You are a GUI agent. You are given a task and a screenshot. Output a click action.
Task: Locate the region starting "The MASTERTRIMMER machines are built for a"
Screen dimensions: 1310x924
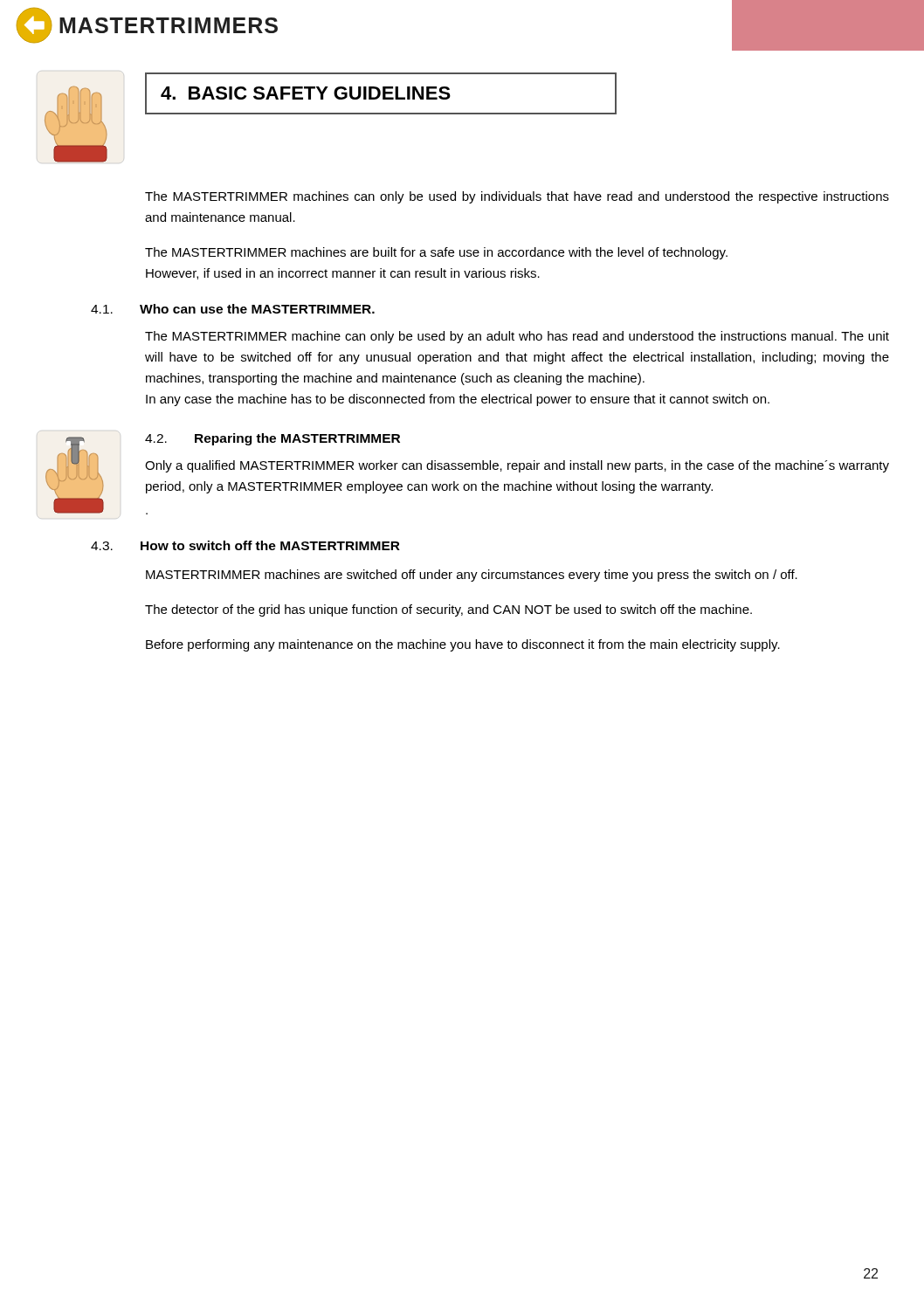pos(437,262)
